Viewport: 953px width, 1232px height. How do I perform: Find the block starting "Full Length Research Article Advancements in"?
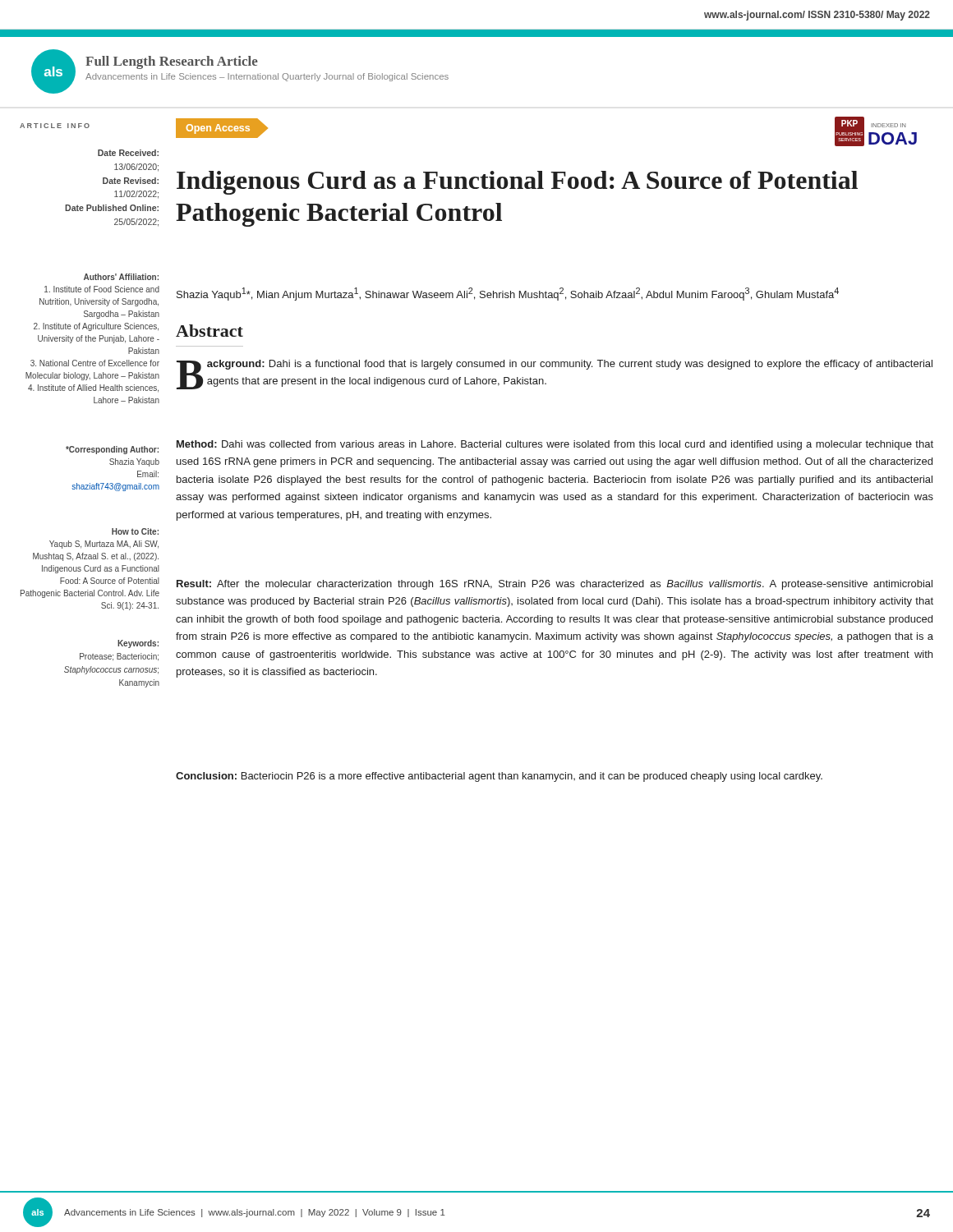(x=172, y=62)
